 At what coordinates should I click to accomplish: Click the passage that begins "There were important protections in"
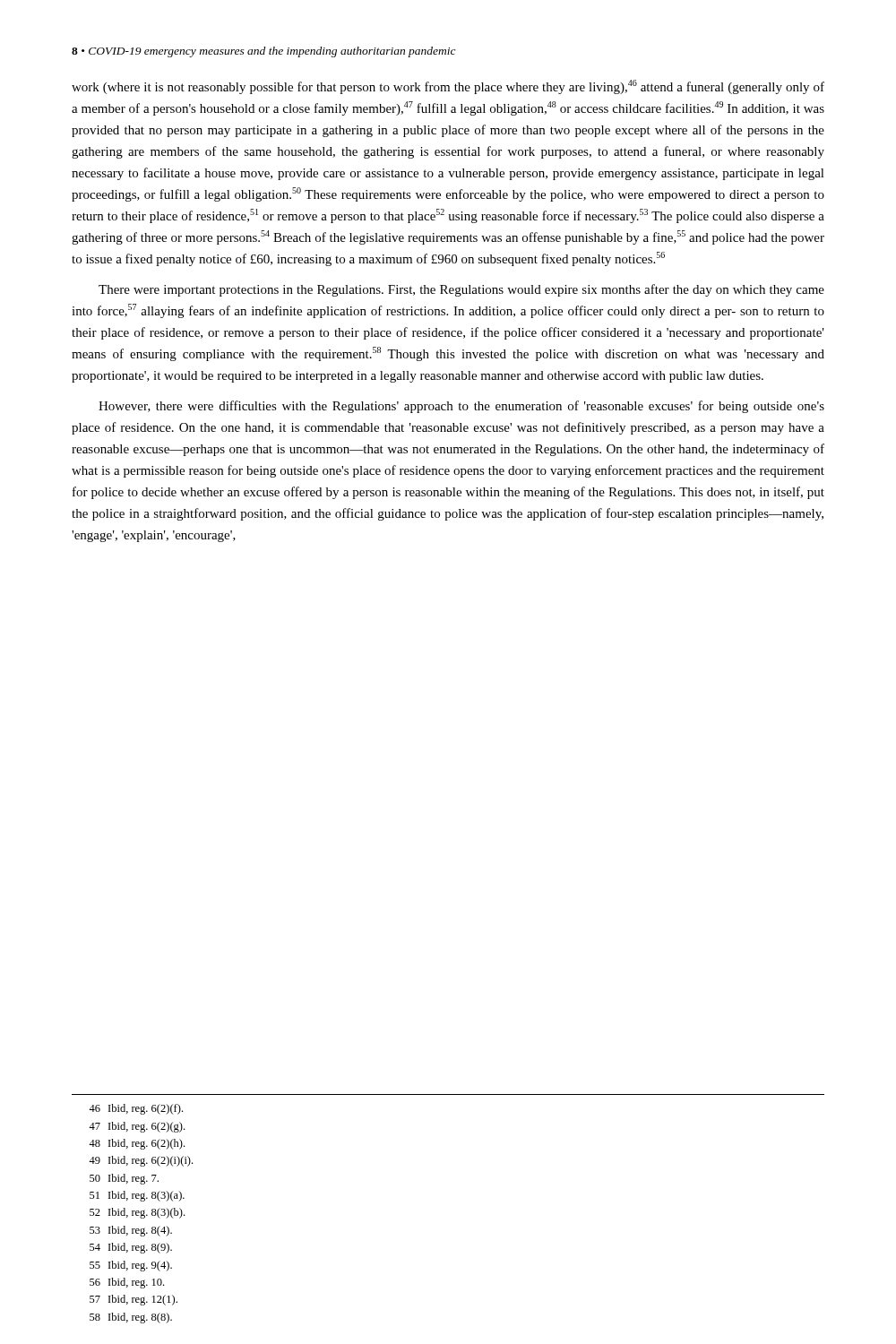448,332
